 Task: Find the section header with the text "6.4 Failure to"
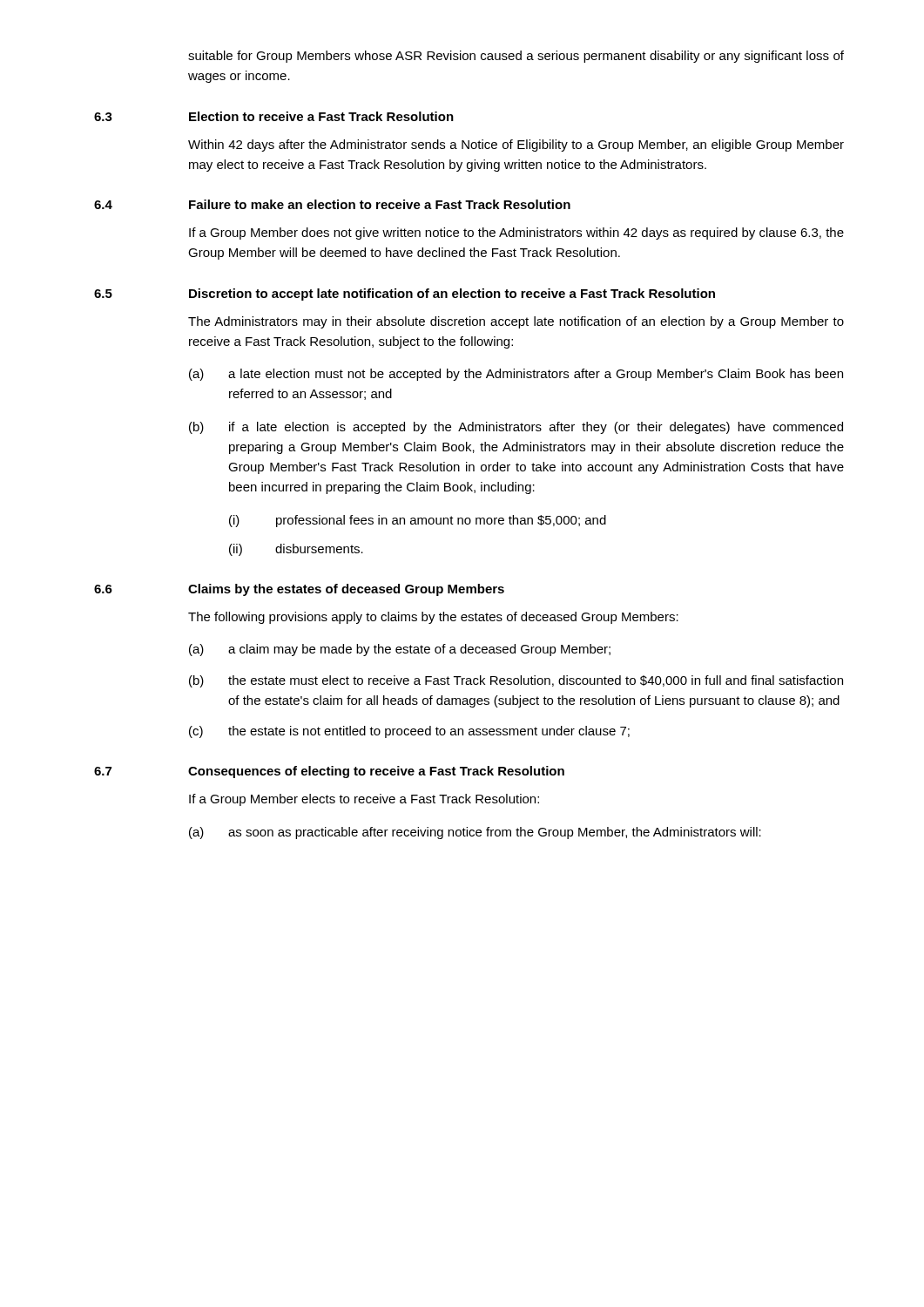[332, 204]
